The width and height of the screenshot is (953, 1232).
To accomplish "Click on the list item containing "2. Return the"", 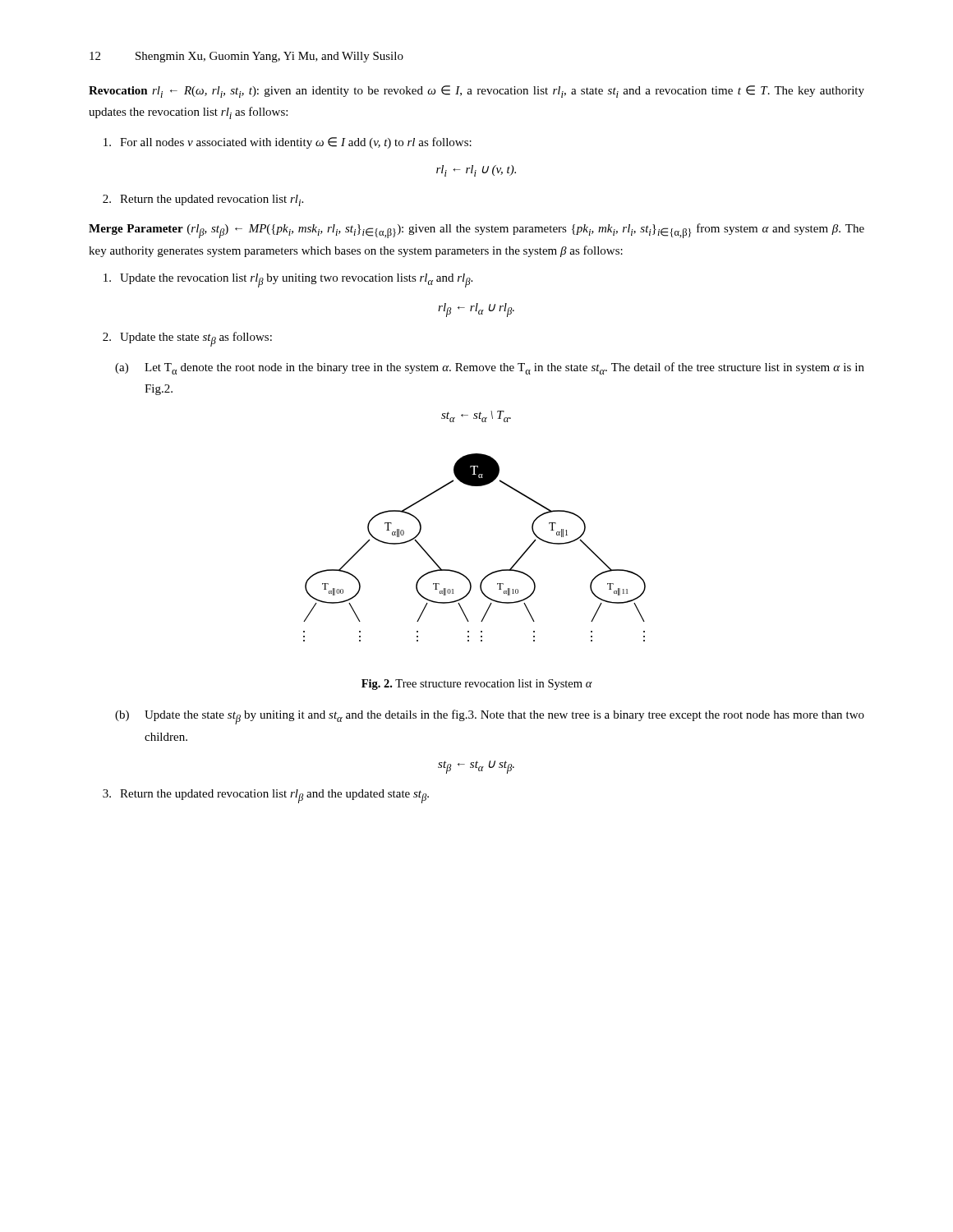I will point(203,200).
